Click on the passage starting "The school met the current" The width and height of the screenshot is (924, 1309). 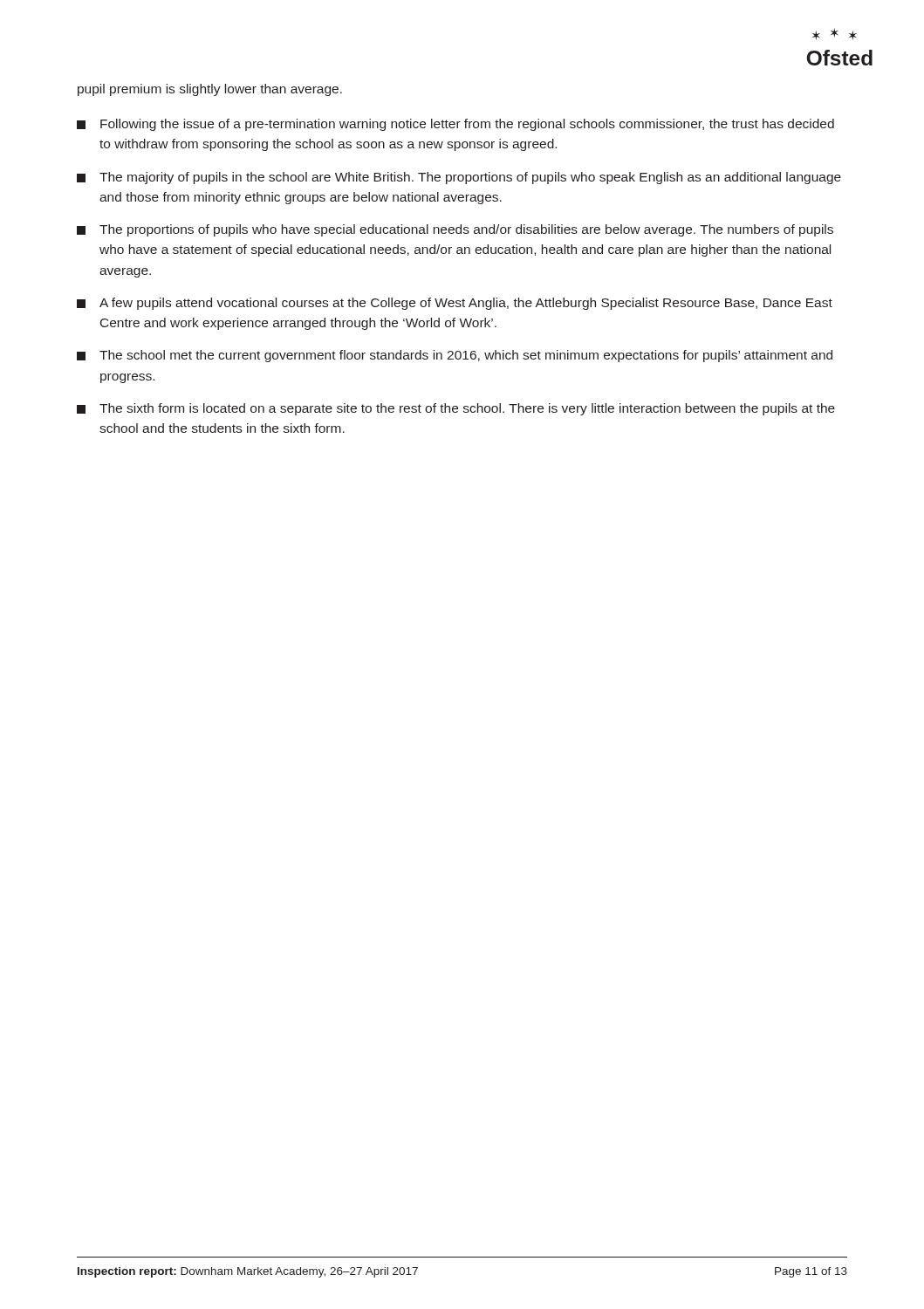pyautogui.click(x=462, y=365)
